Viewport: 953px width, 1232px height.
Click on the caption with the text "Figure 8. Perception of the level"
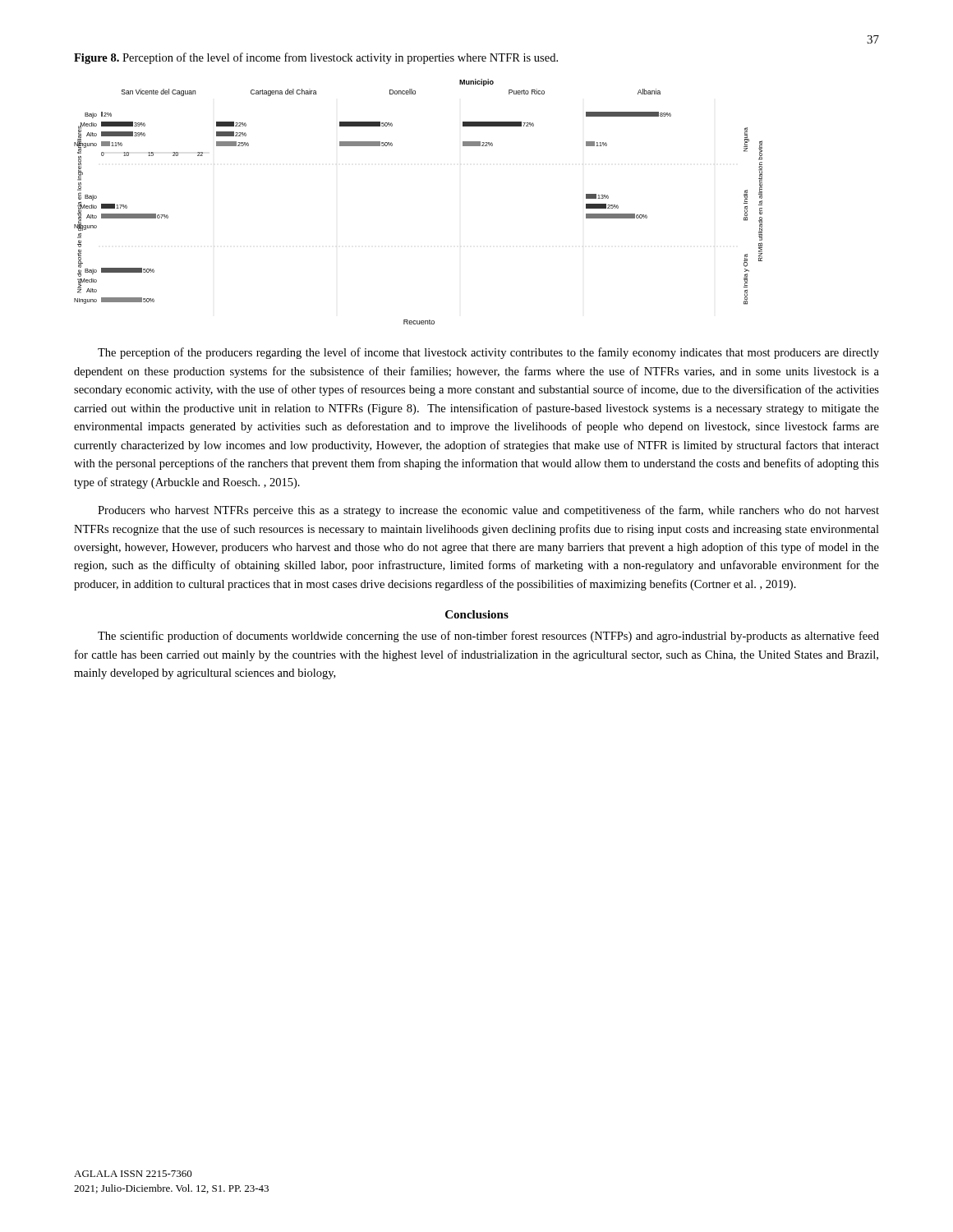(316, 57)
